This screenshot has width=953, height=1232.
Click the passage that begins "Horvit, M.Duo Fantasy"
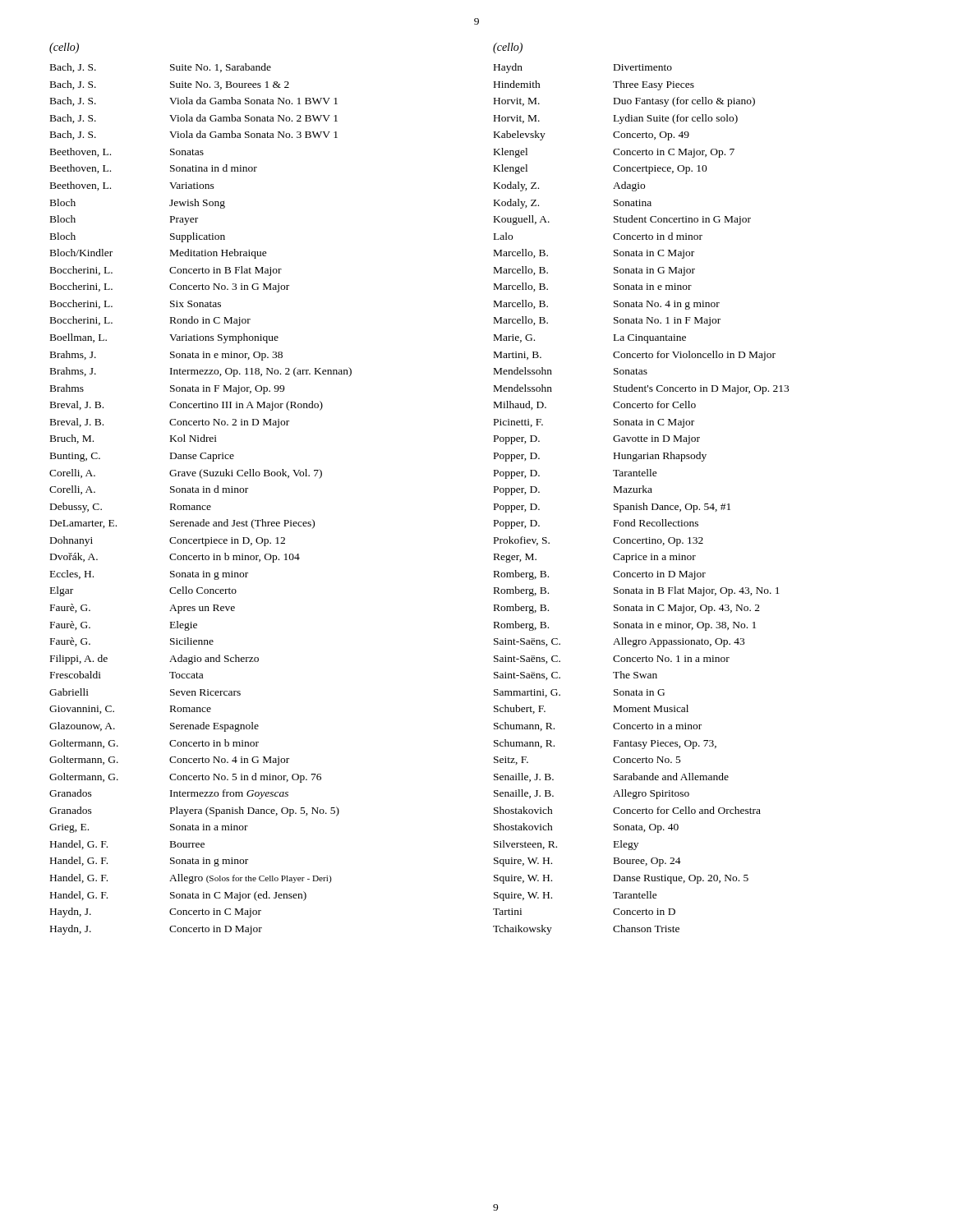698,101
